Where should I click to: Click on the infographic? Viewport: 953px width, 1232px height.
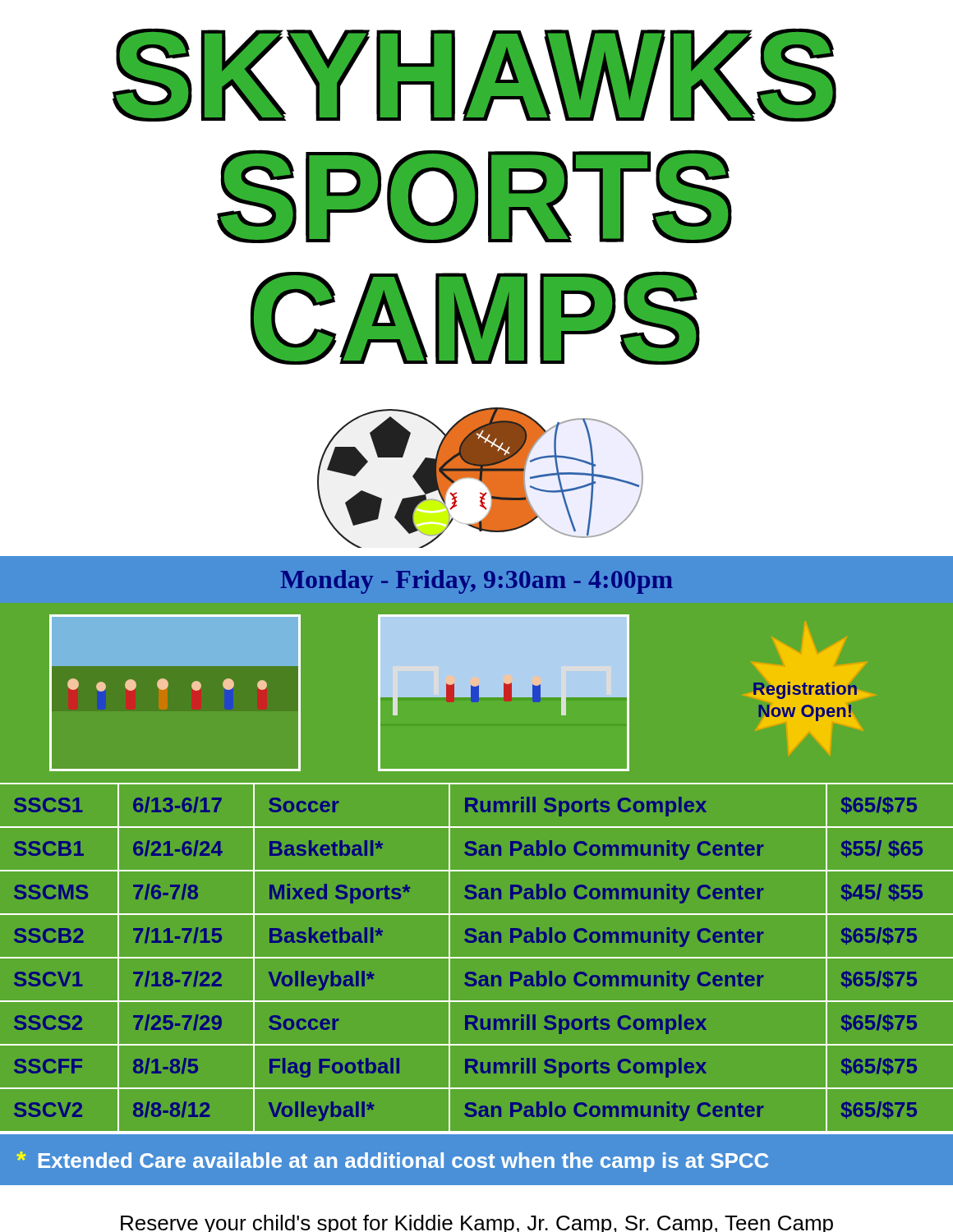(x=805, y=693)
